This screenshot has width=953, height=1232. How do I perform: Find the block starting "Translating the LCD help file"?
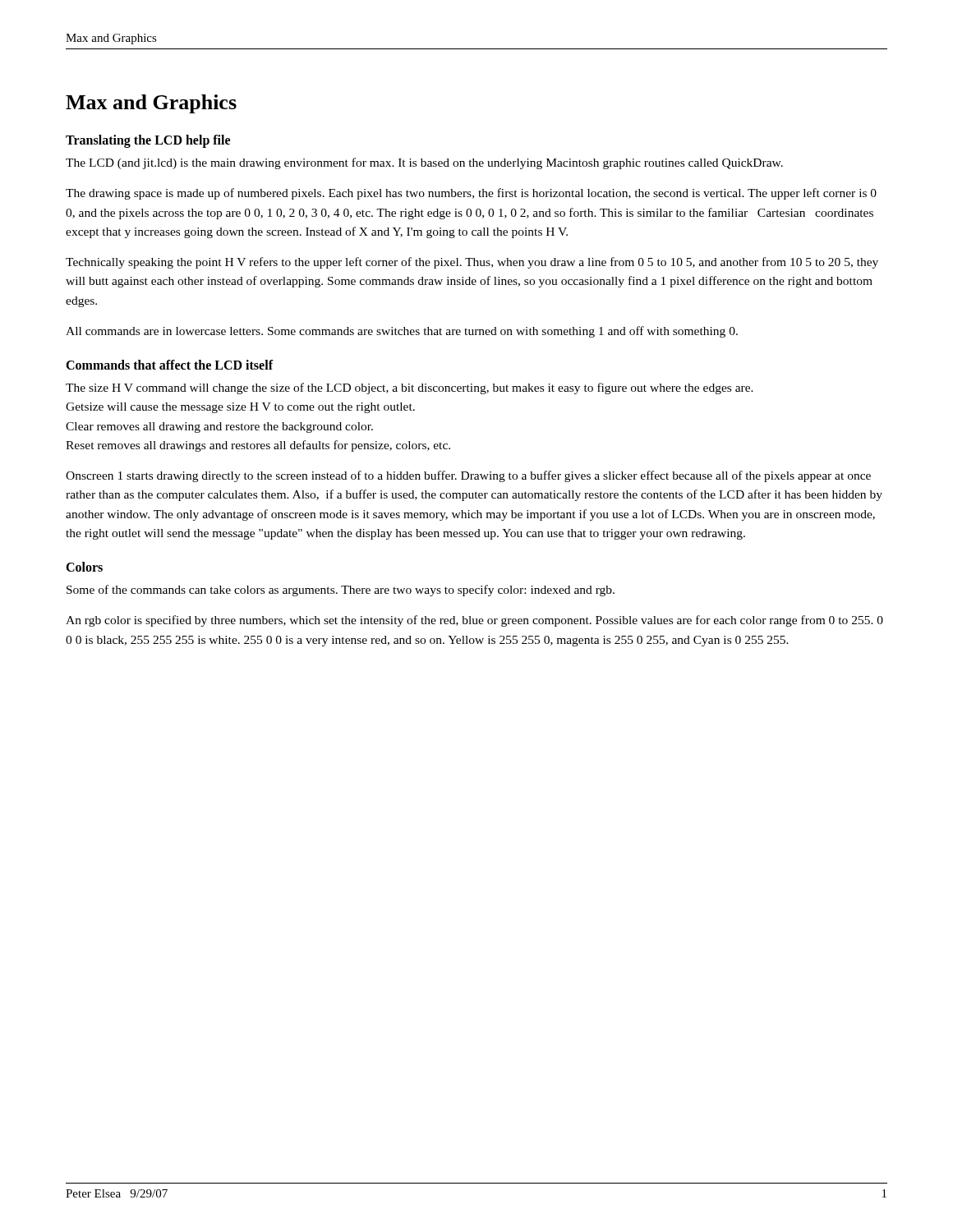tap(148, 140)
